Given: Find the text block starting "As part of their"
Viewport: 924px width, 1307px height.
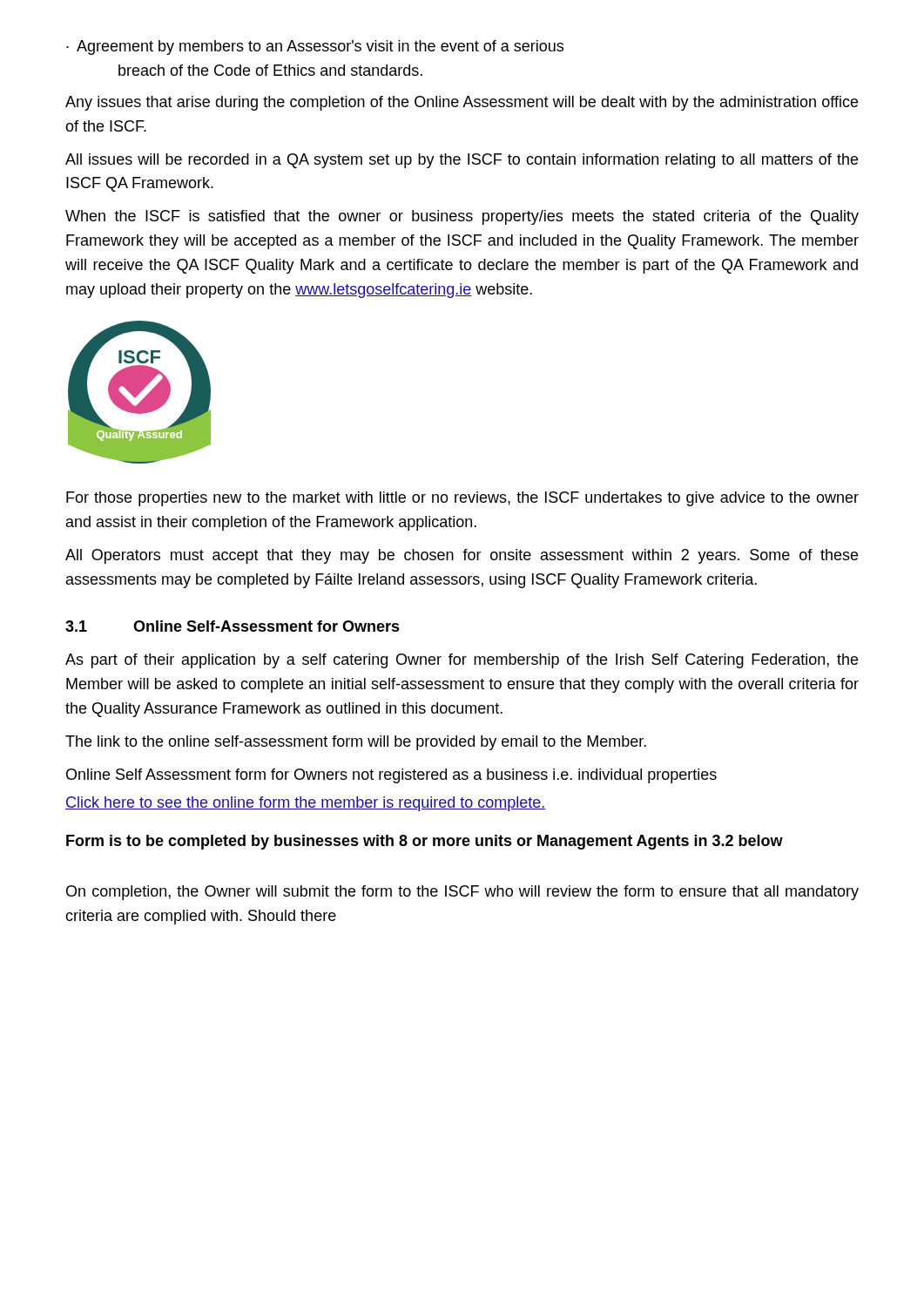Looking at the screenshot, I should [462, 685].
